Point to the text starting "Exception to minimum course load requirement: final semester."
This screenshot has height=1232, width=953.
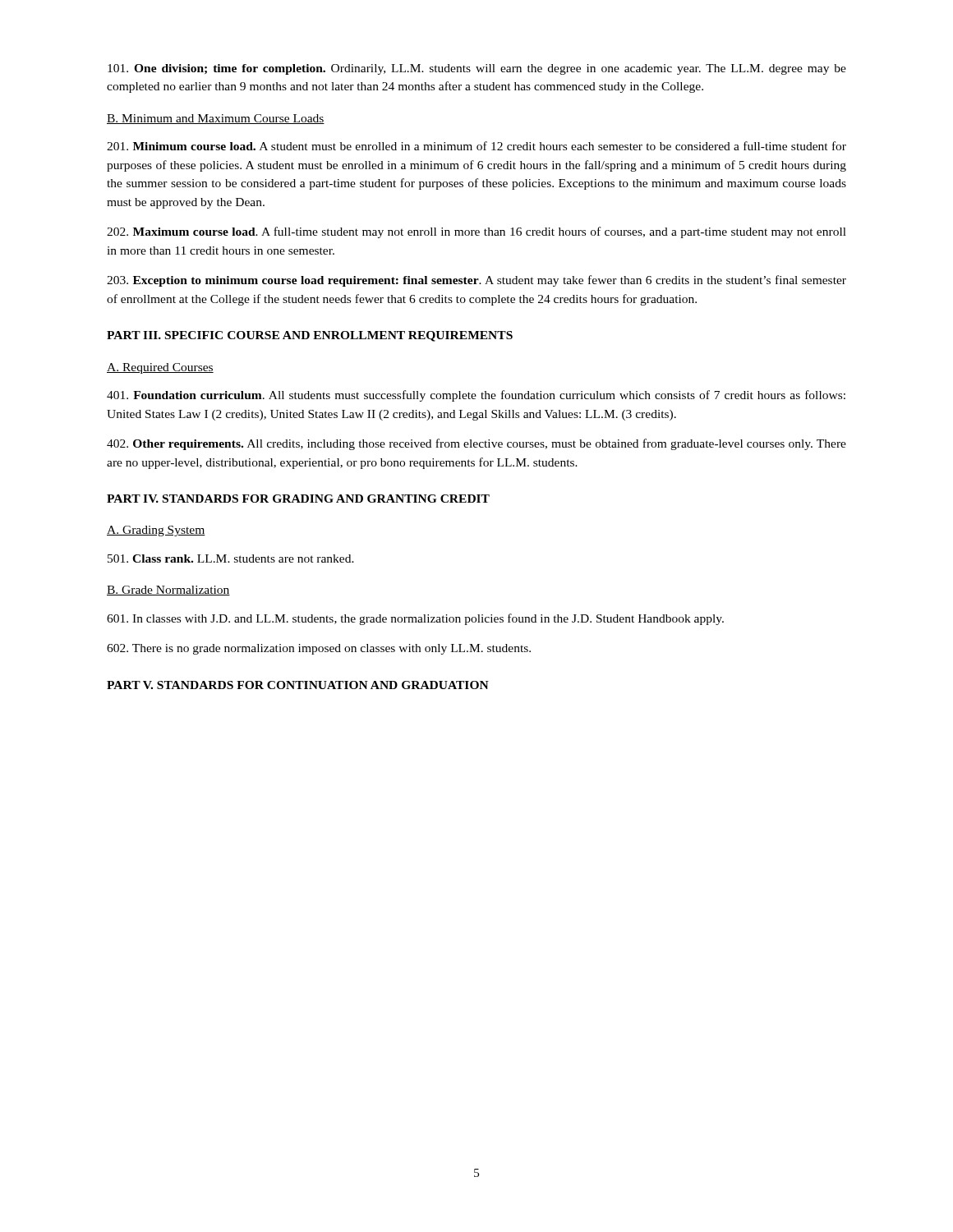tap(476, 290)
